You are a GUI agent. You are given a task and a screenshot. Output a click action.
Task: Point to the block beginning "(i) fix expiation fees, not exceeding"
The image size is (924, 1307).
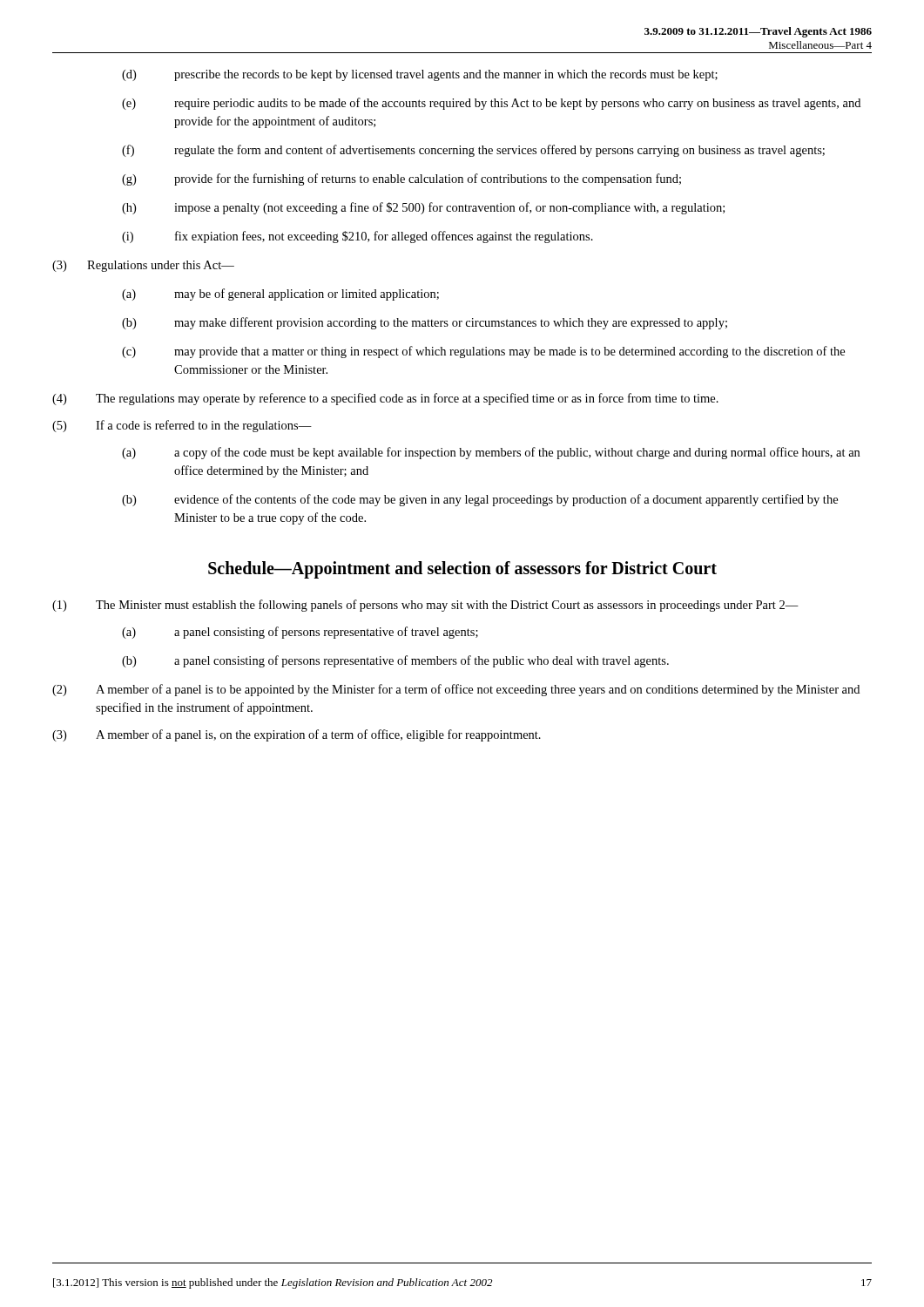click(x=462, y=237)
